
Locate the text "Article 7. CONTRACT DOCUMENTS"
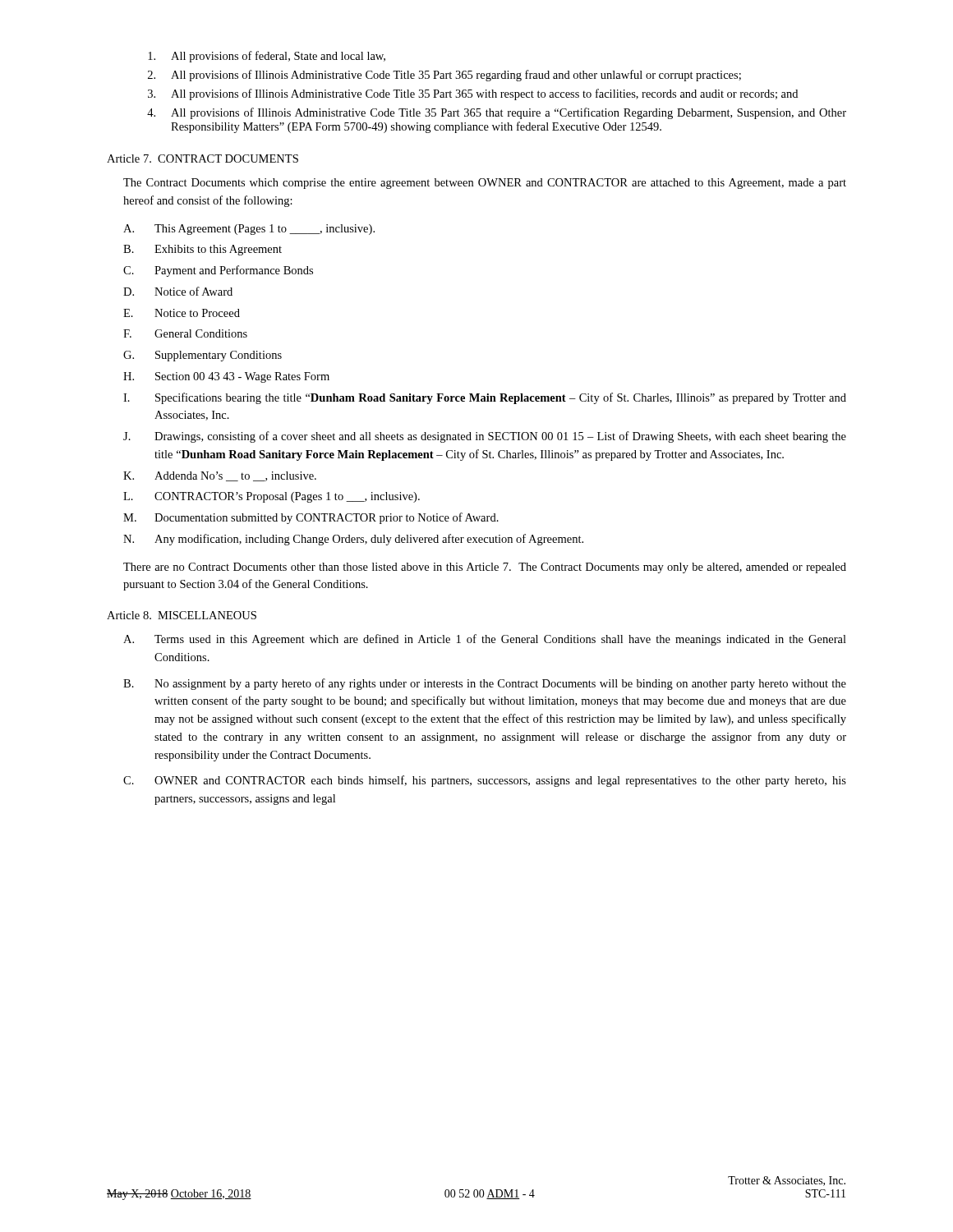point(203,158)
